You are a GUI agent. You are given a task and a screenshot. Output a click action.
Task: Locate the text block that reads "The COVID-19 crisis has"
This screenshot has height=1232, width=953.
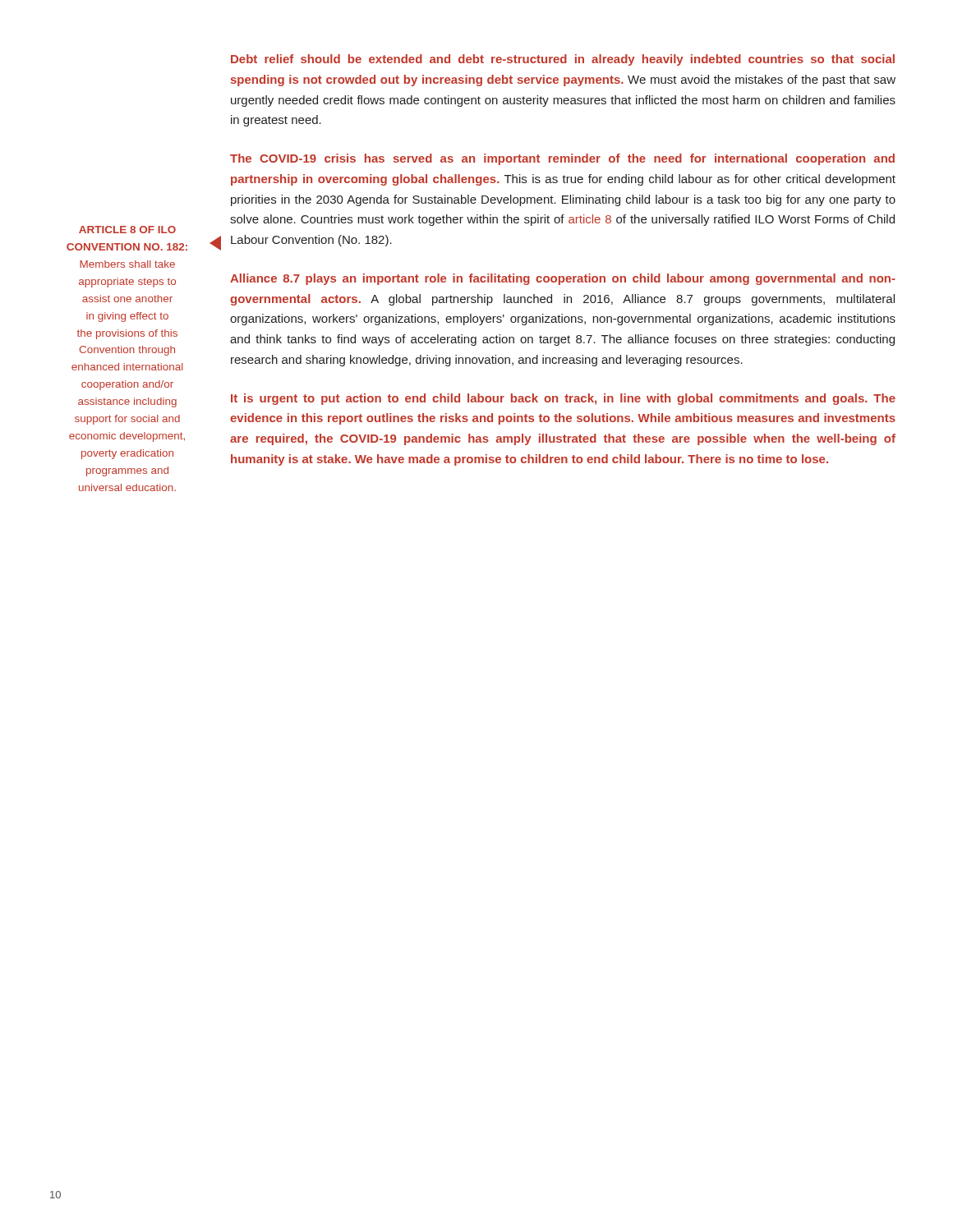pyautogui.click(x=563, y=200)
